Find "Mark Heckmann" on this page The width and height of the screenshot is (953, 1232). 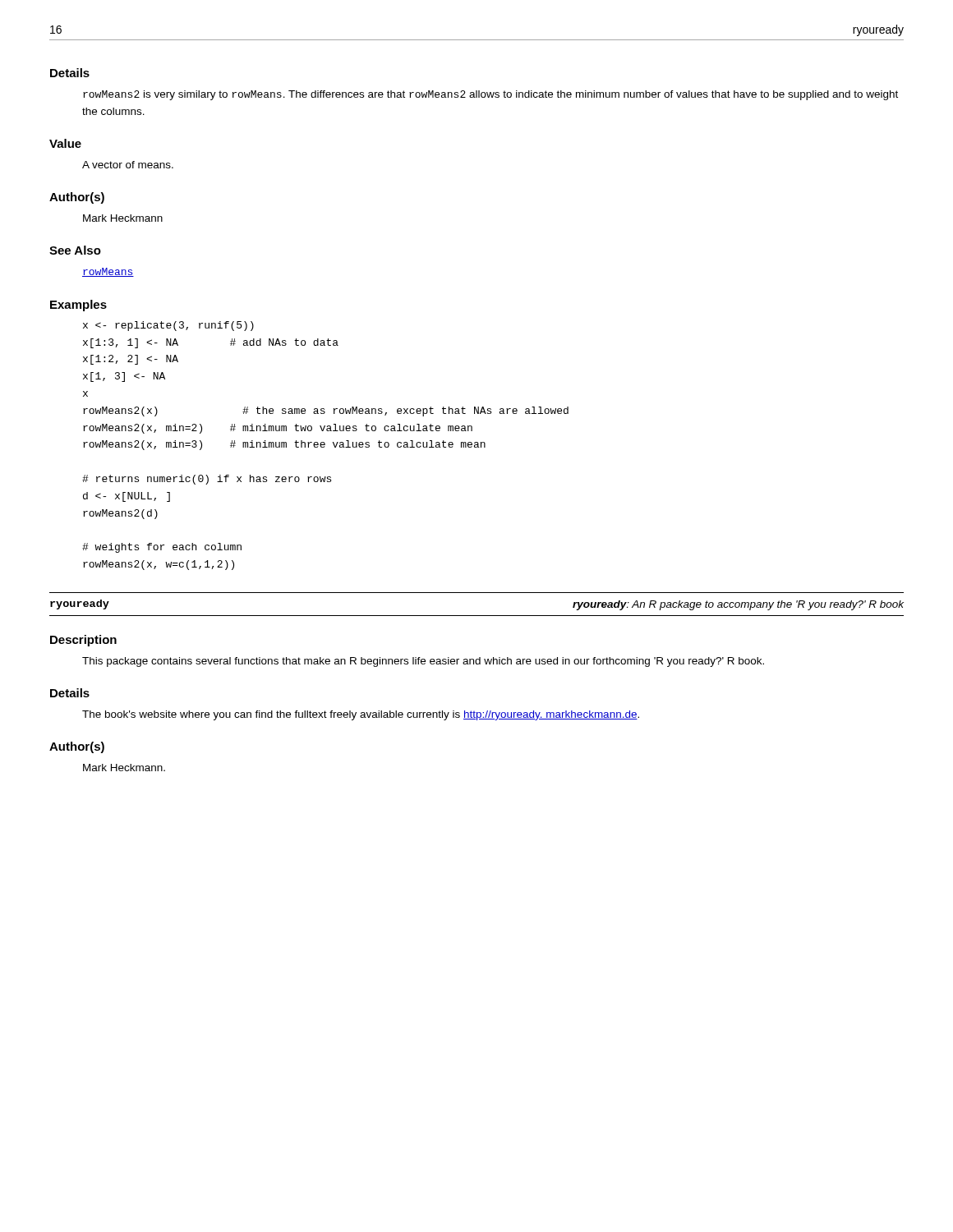coord(123,218)
